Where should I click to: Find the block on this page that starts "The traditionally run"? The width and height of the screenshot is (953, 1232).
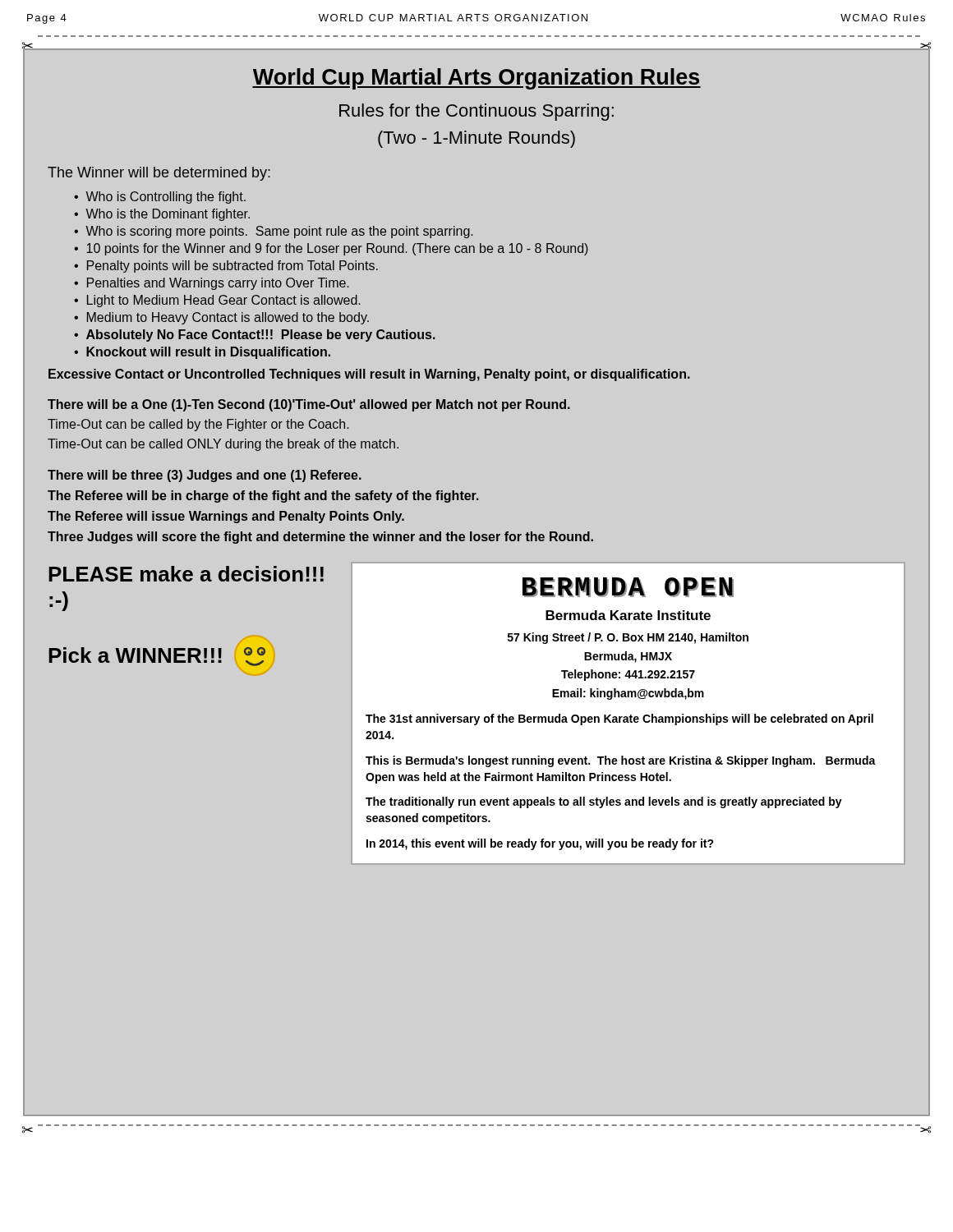click(604, 810)
